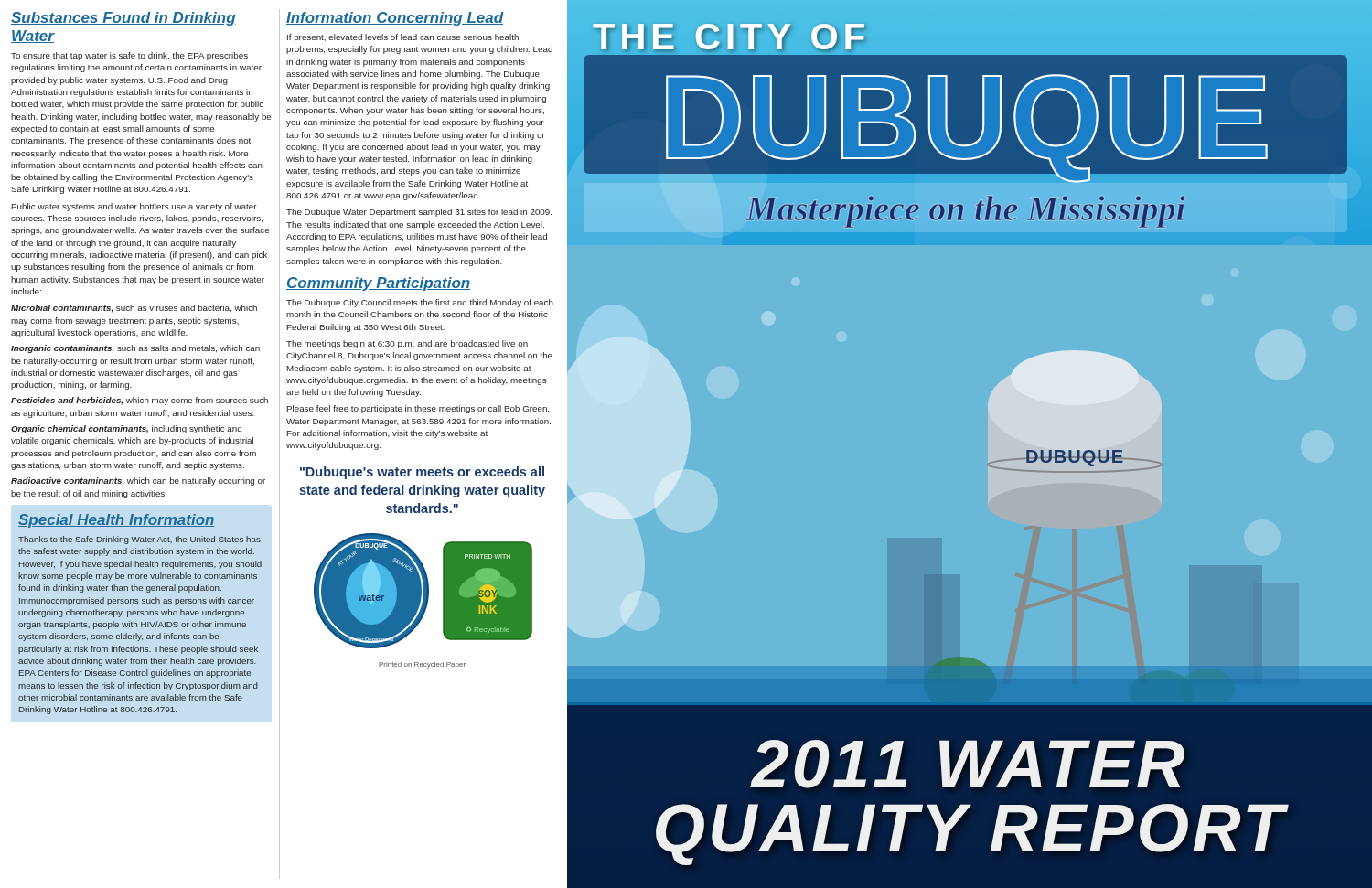Find the title that says "2011 WATER QUALITY REPORT"
Image resolution: width=1372 pixels, height=888 pixels.
coord(970,796)
